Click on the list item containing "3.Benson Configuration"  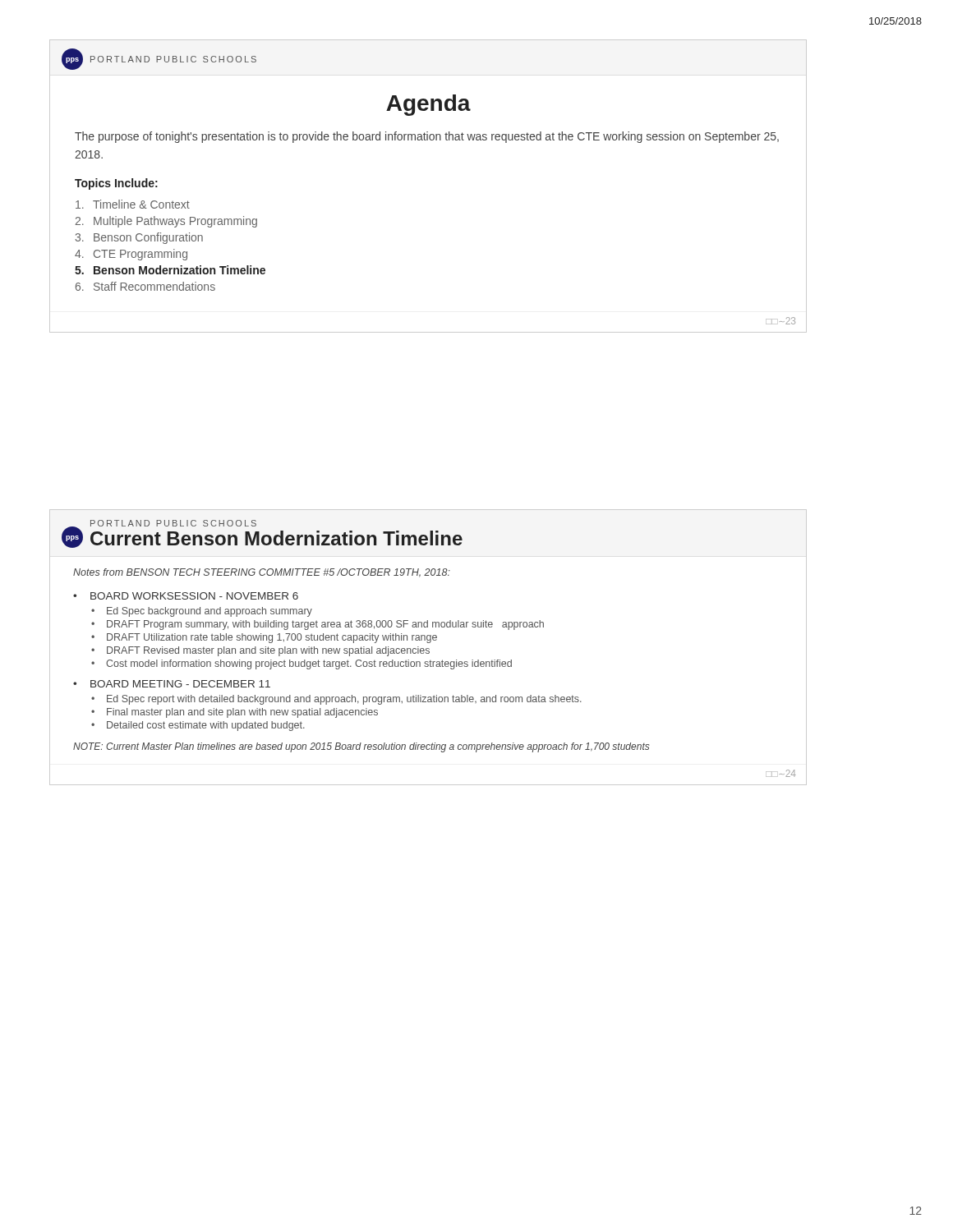139,238
